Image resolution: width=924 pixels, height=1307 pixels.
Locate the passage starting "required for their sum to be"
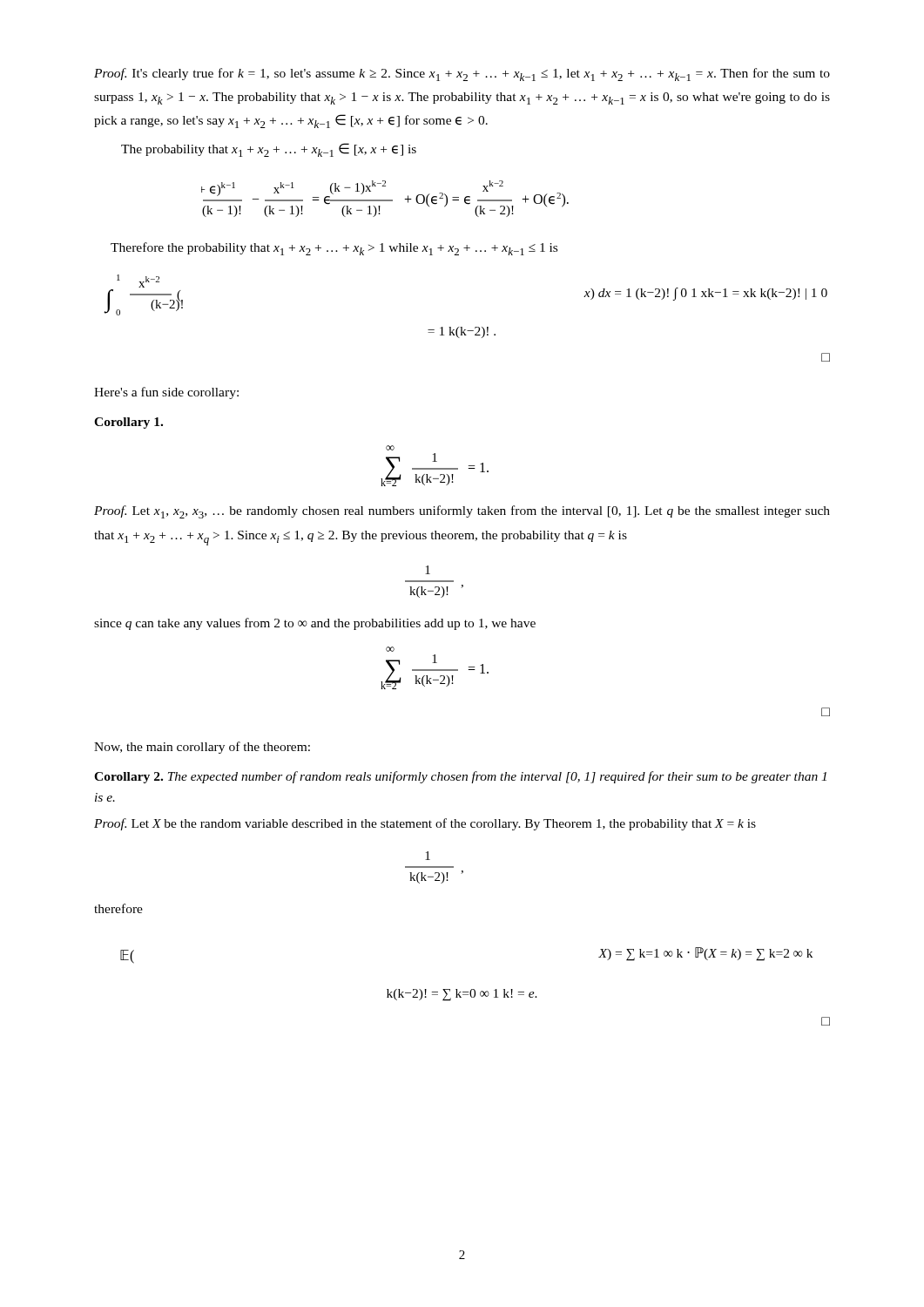461,787
